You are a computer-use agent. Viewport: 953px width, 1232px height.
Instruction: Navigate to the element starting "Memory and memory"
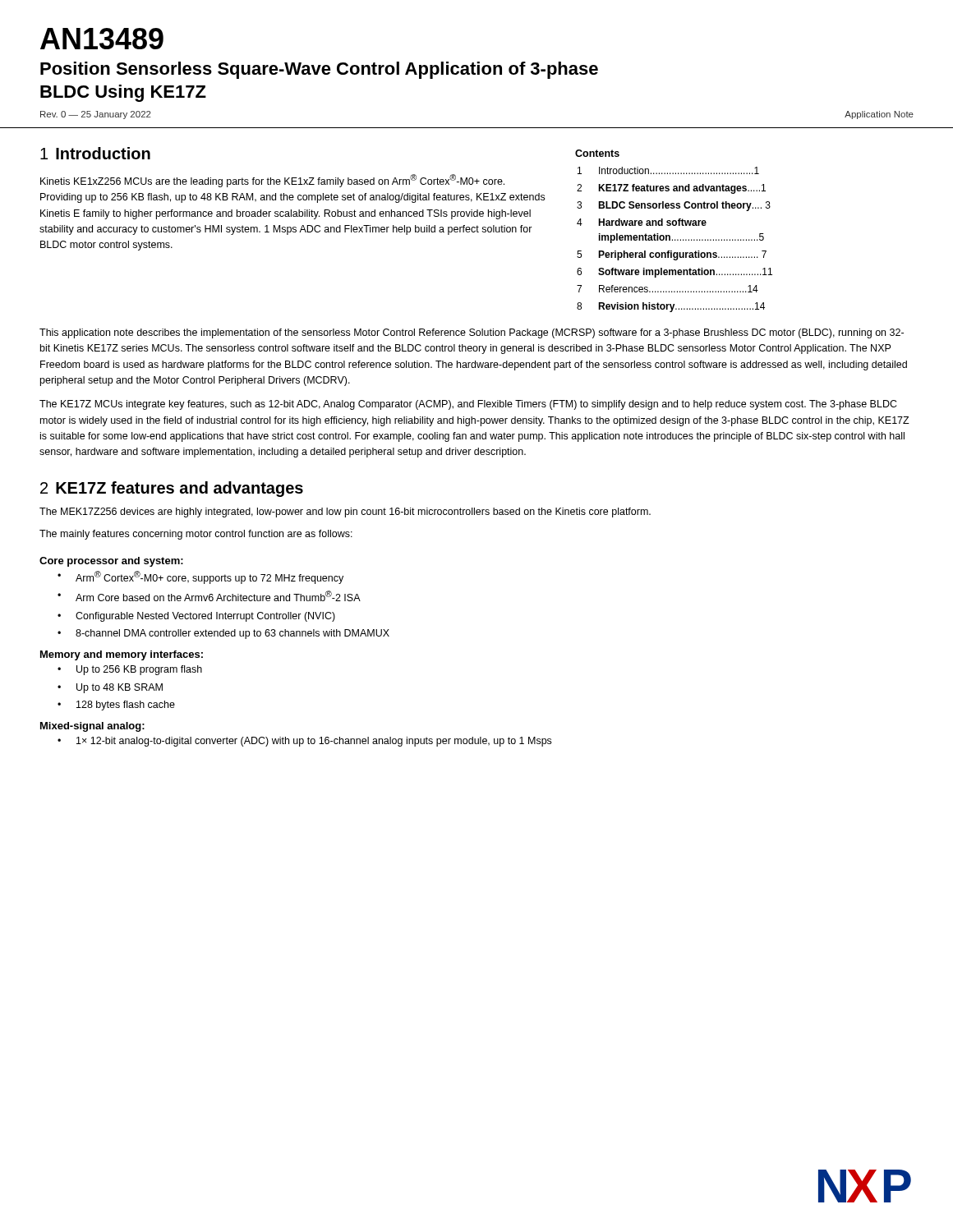(x=122, y=654)
